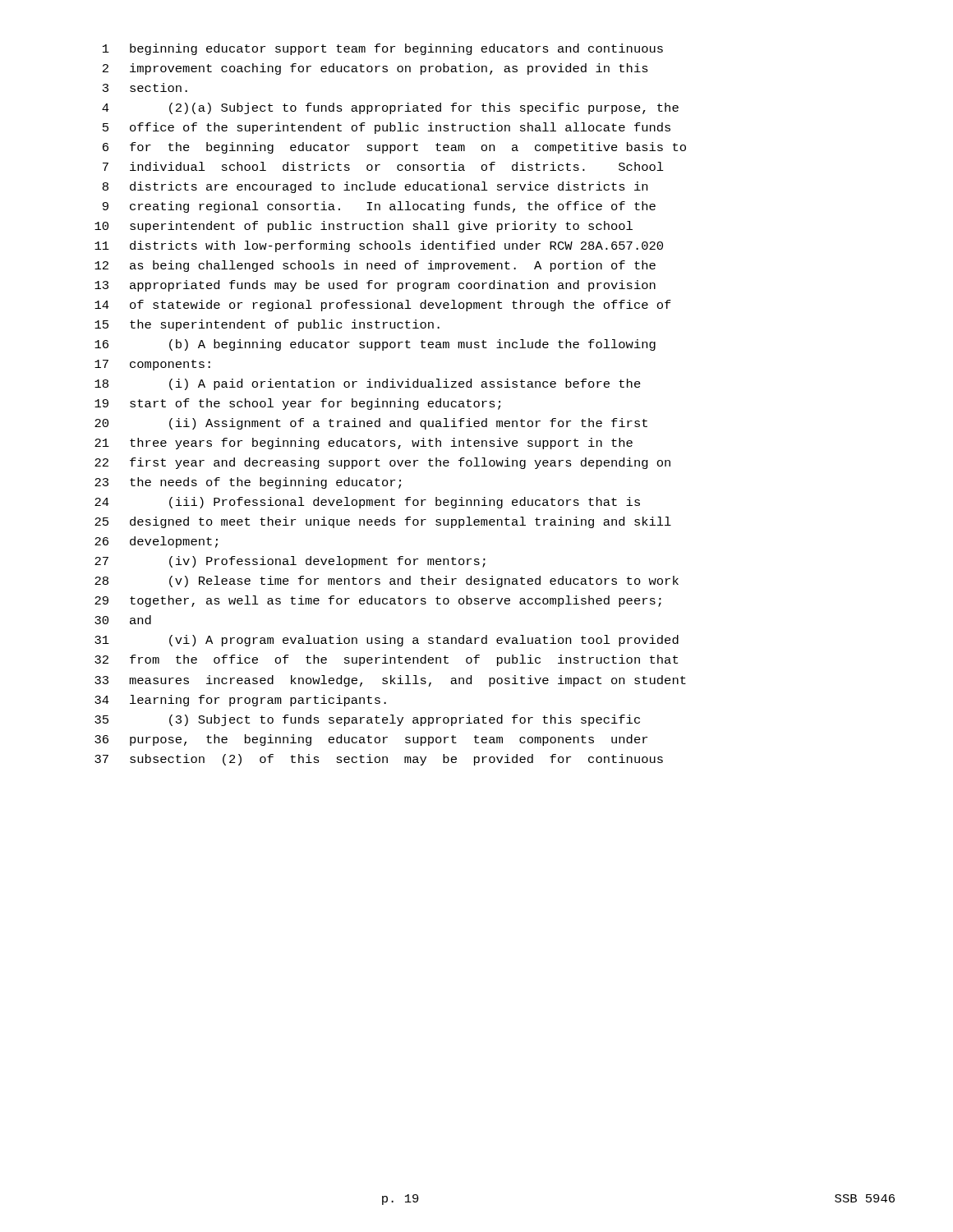Screen dimensions: 1232x953
Task: Find the block on this page that starts "35 (3) Subject to"
Action: click(483, 740)
